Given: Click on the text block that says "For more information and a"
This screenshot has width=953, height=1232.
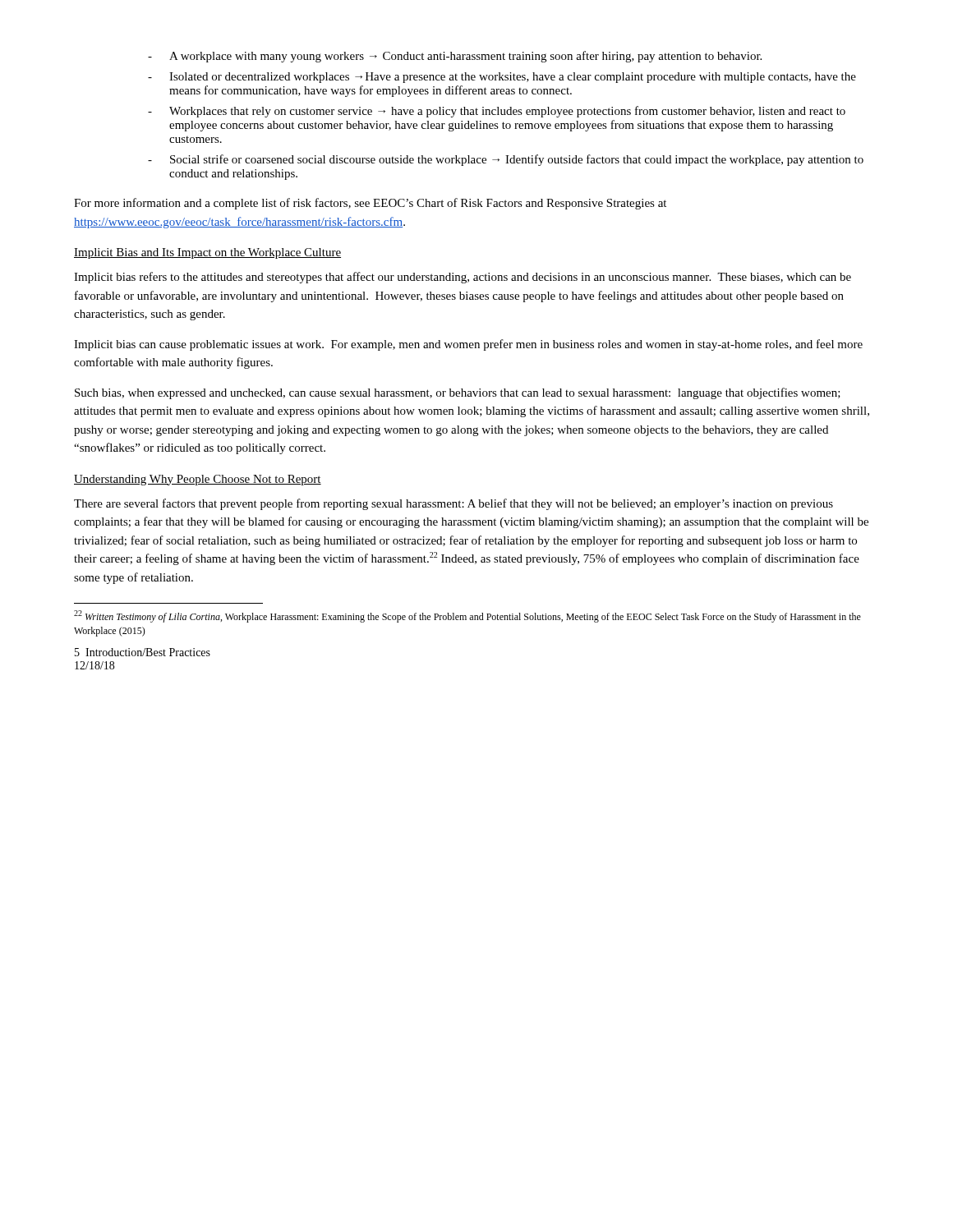Looking at the screenshot, I should (370, 212).
